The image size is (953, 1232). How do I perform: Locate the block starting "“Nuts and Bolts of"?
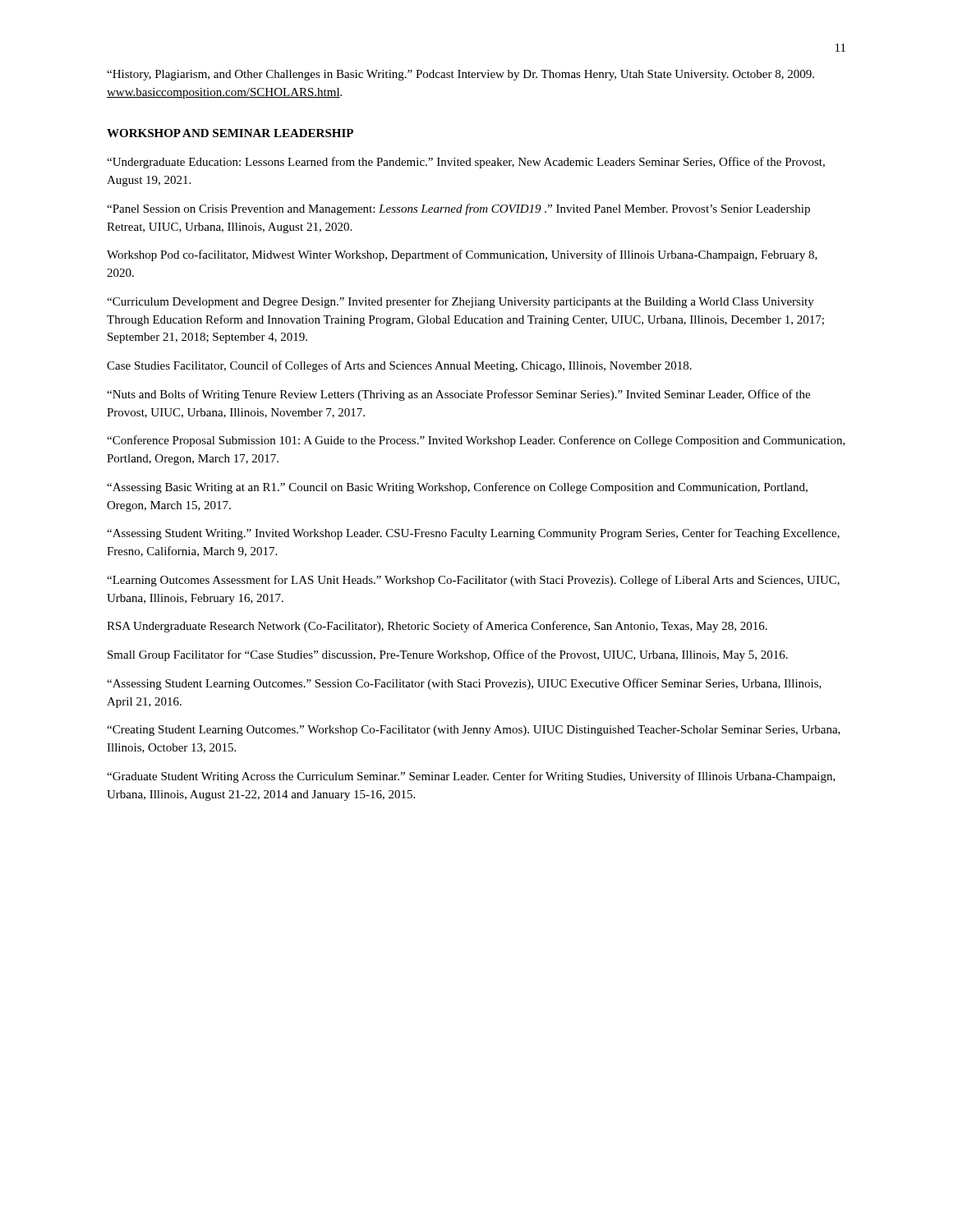(x=459, y=403)
